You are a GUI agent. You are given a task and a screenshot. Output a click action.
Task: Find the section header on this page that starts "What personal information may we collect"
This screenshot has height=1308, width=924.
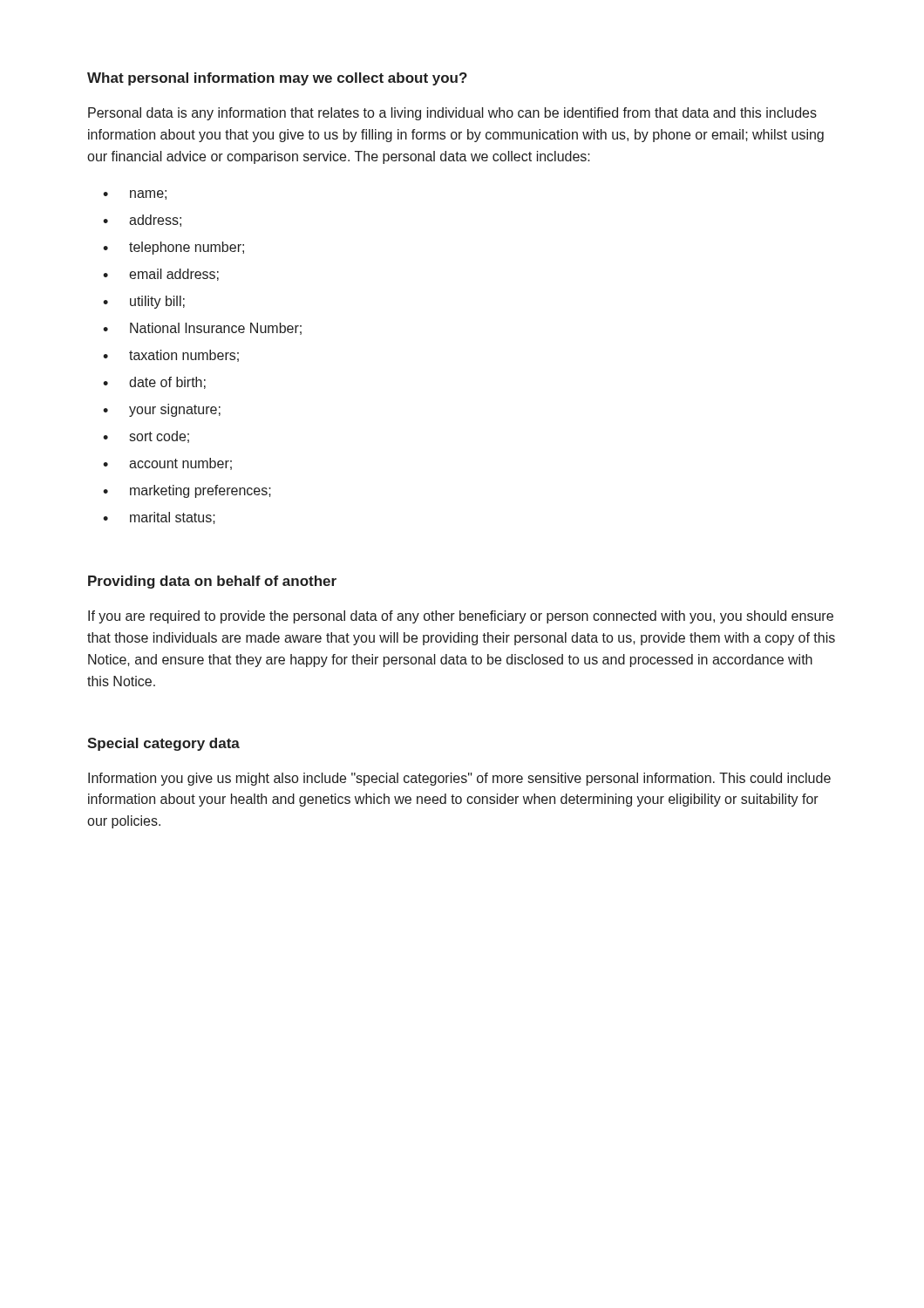point(277,78)
